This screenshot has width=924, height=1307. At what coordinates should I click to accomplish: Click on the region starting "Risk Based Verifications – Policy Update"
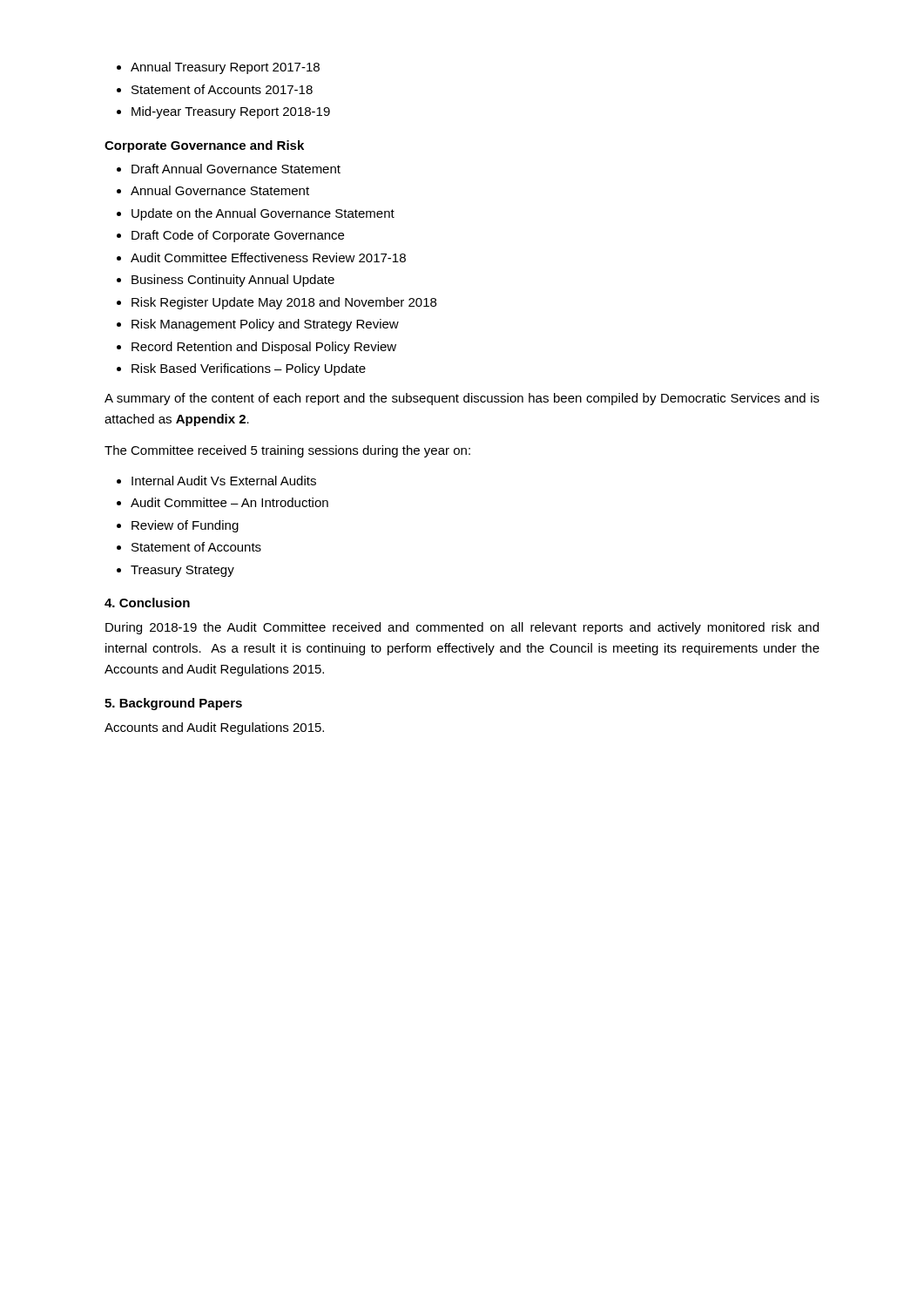click(x=248, y=368)
